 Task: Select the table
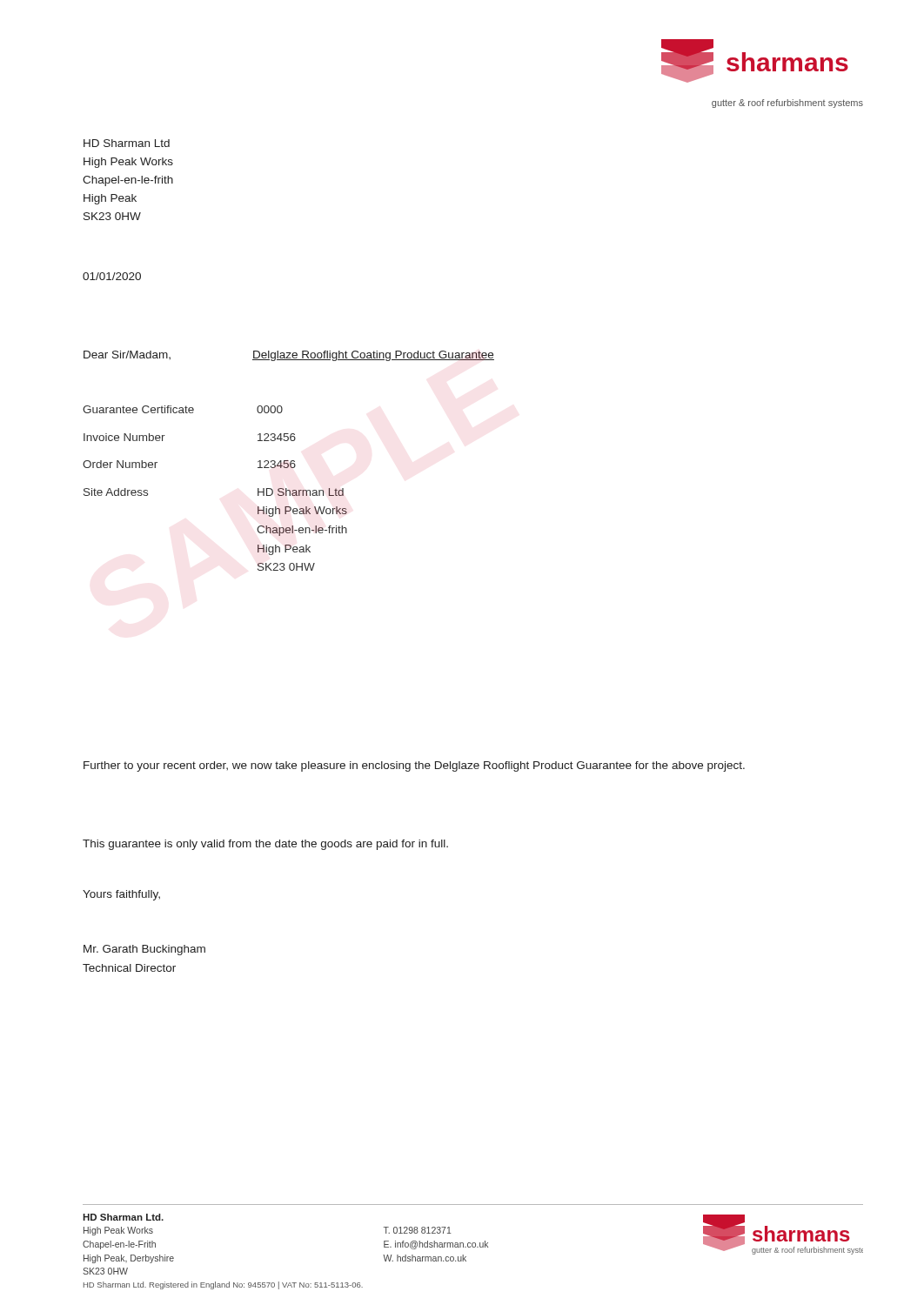(x=344, y=493)
